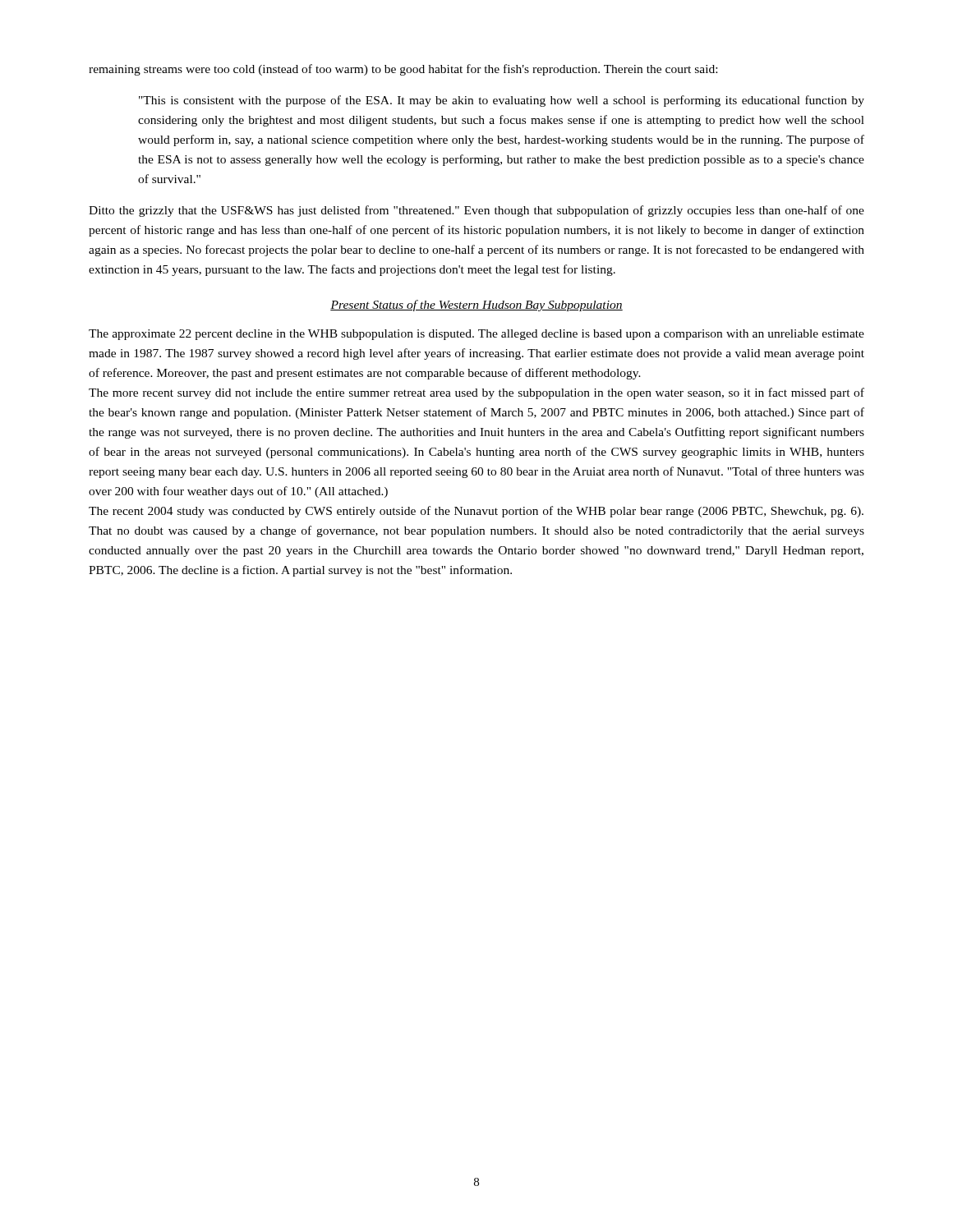Viewport: 953px width, 1232px height.
Task: Locate the block of text that opens with "The approximate 22 percent decline"
Action: coord(476,353)
